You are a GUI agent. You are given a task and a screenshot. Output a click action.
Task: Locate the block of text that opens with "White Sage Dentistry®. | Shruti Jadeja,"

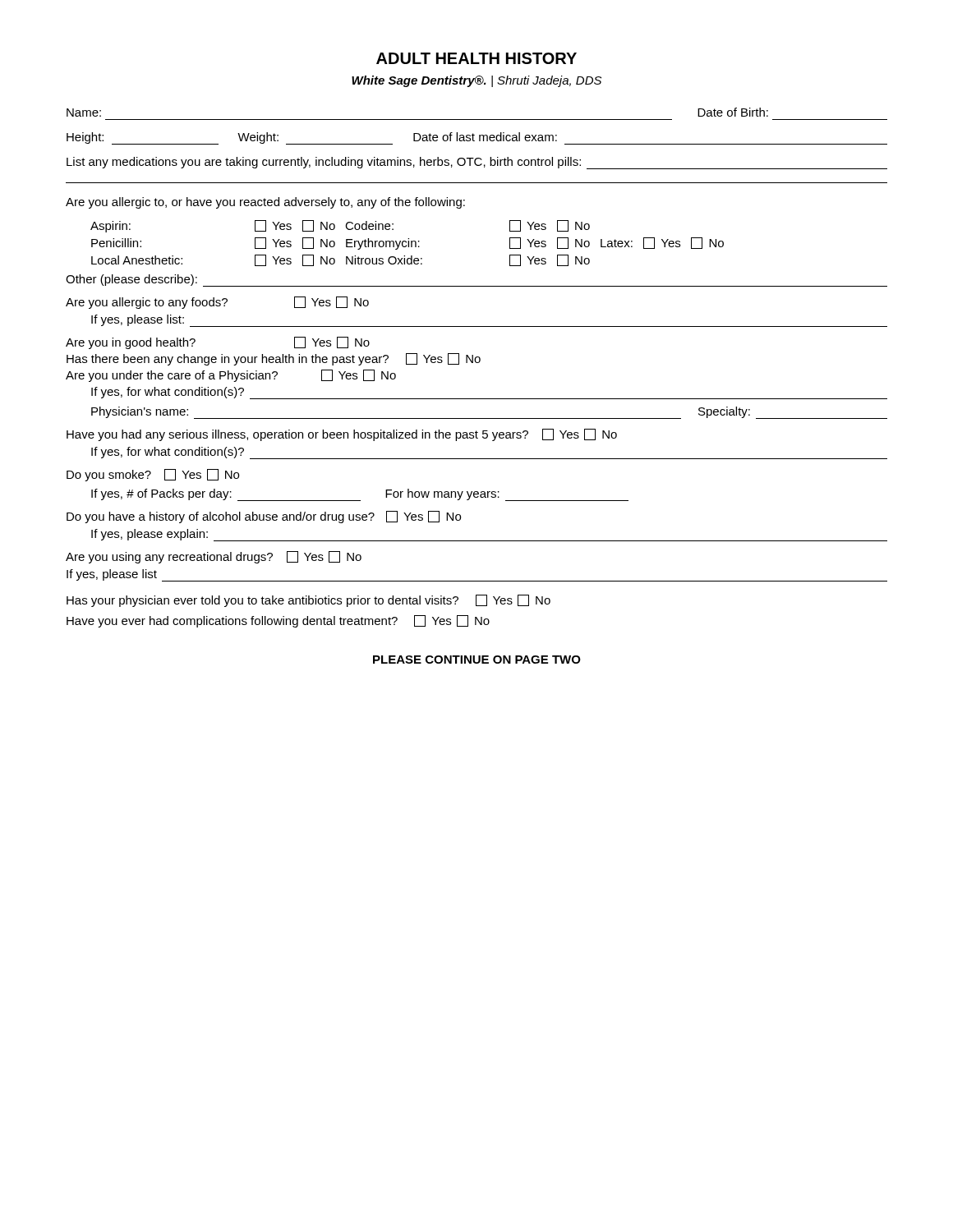coord(476,80)
